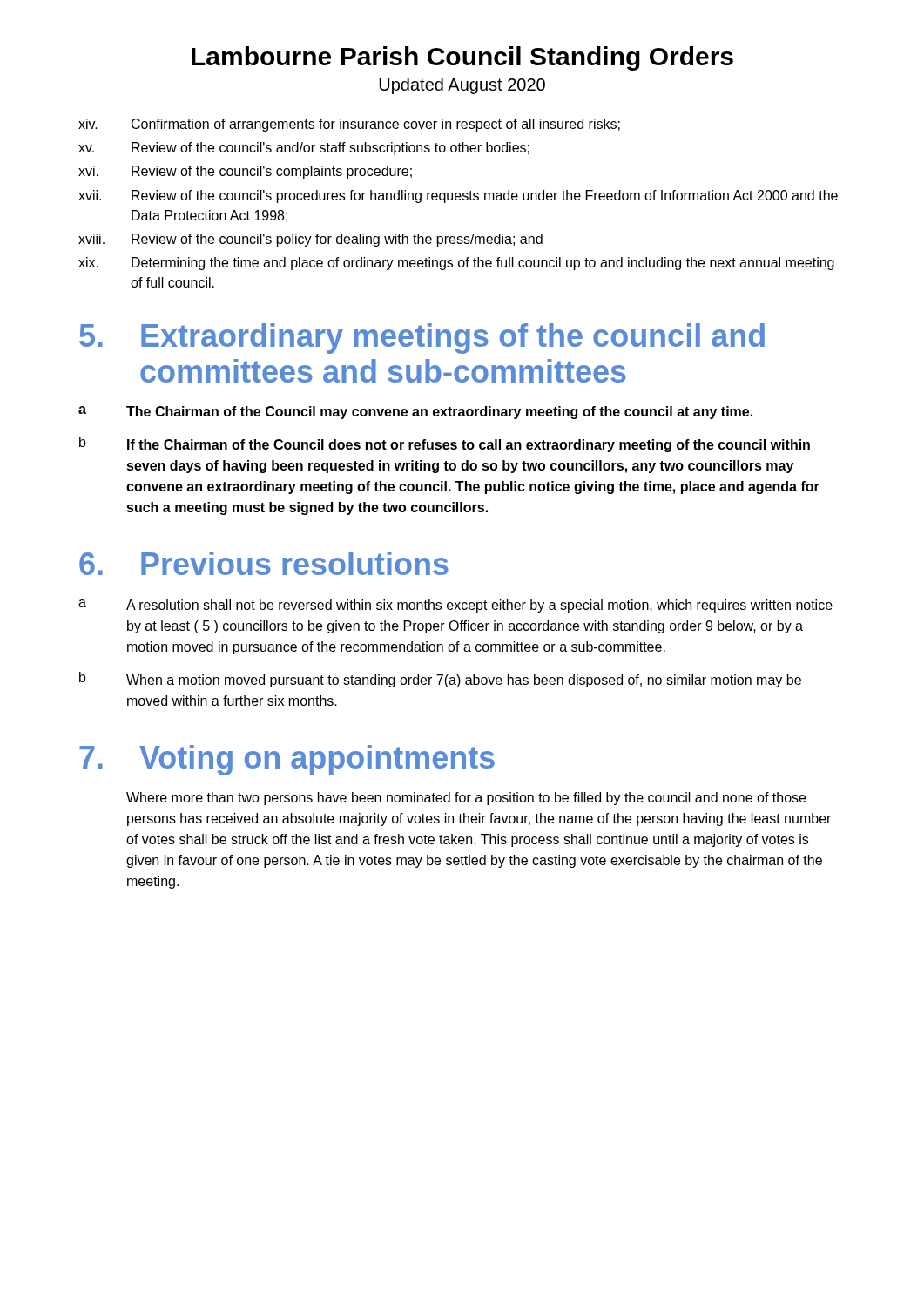Find the block on this page that starts "xv. Review of the council's and/or staff"
Image resolution: width=924 pixels, height=1307 pixels.
[x=462, y=148]
